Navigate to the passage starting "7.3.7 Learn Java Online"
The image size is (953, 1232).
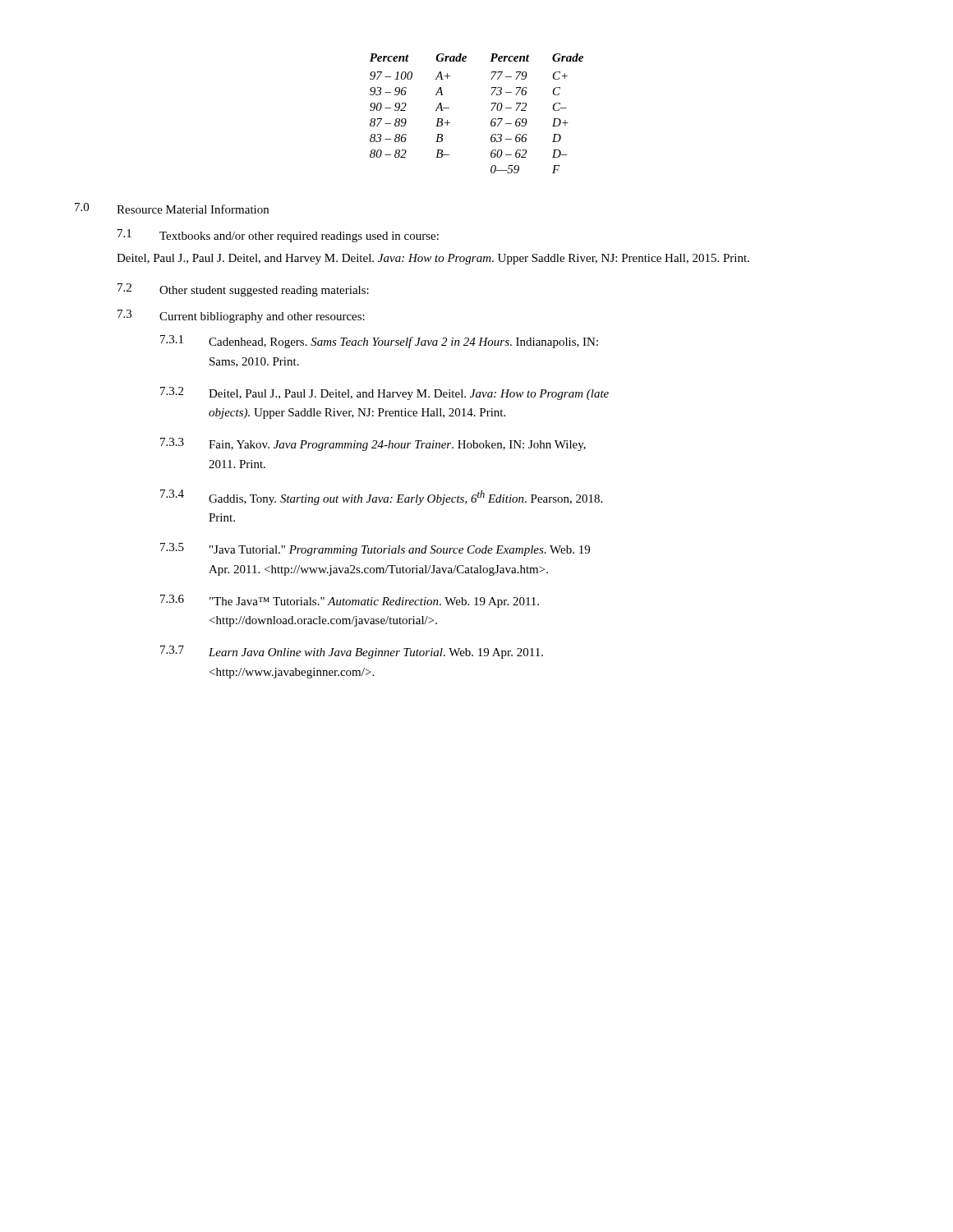click(519, 652)
